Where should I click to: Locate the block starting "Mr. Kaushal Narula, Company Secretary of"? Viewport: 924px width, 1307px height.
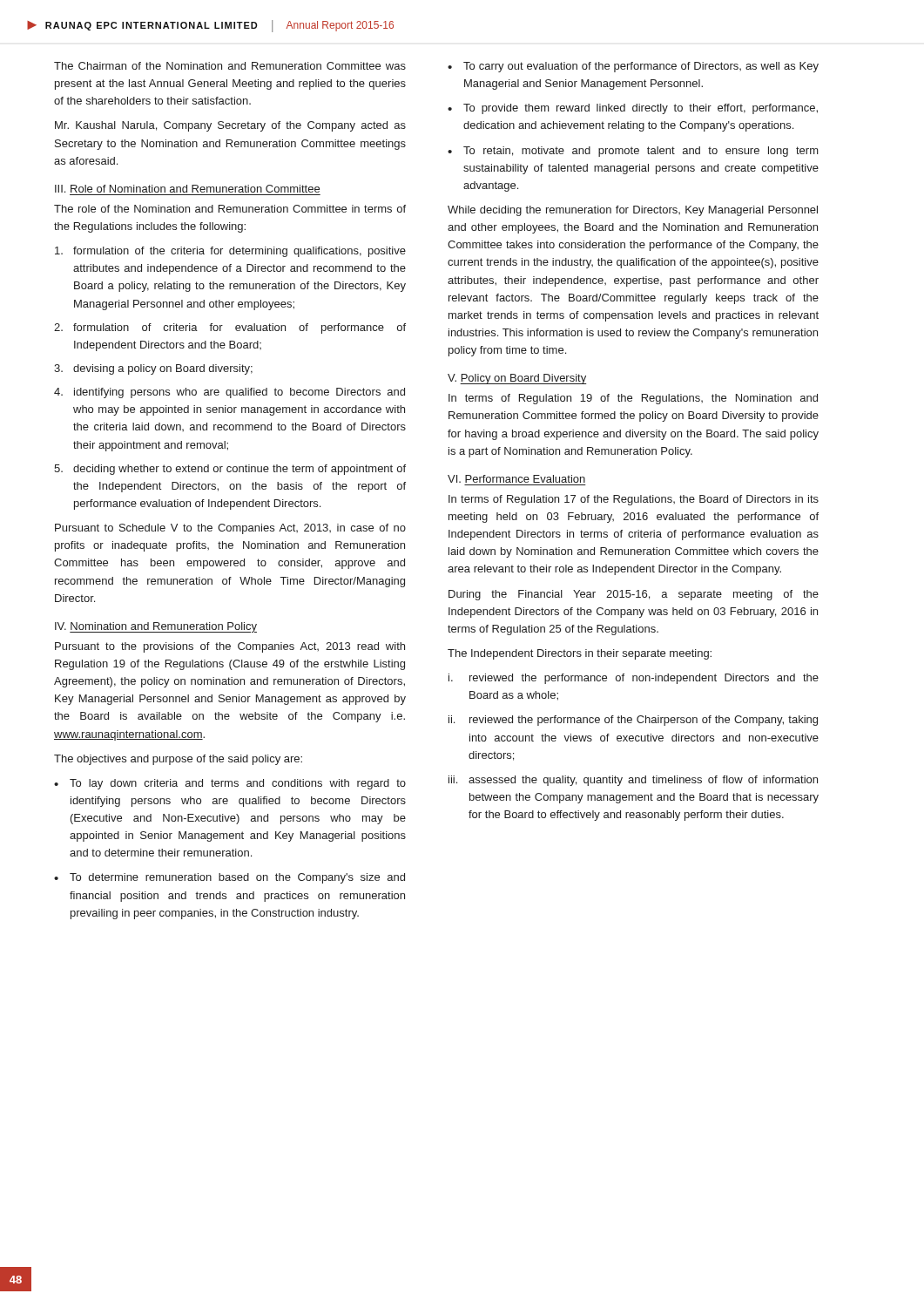230,143
